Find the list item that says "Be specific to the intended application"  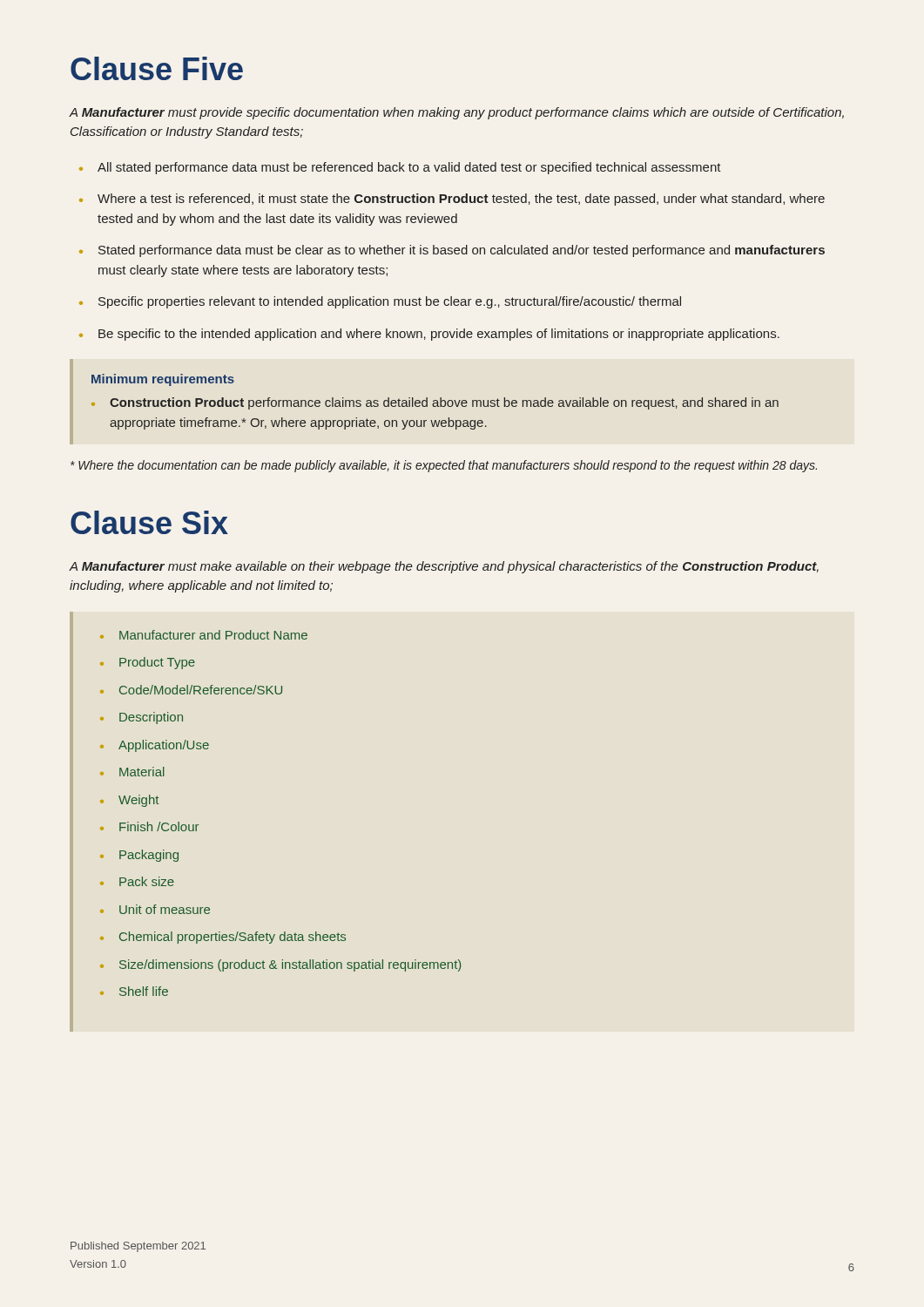click(439, 333)
